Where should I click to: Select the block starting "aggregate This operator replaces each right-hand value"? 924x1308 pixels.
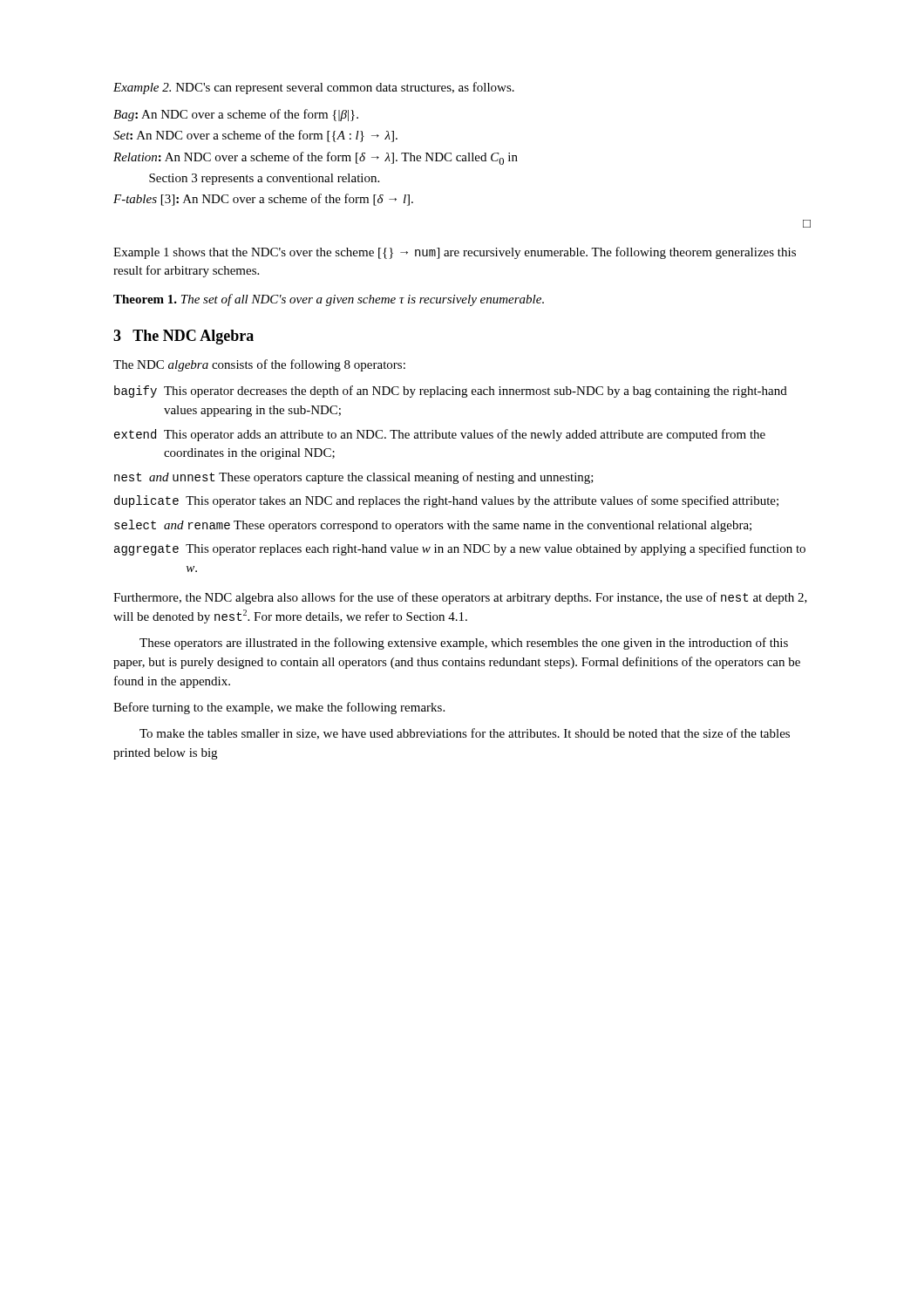(x=462, y=559)
